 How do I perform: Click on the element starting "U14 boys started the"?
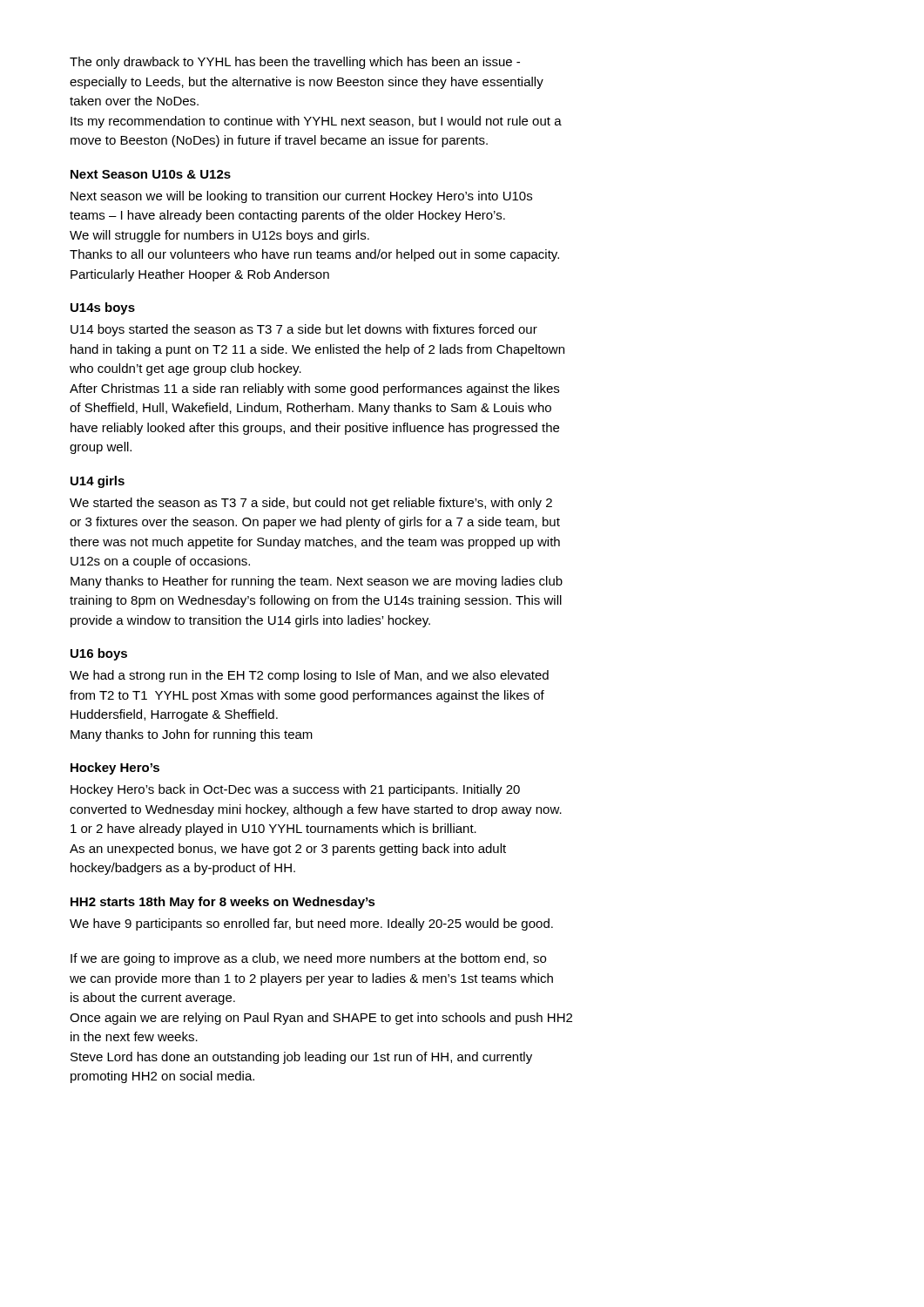tap(317, 388)
